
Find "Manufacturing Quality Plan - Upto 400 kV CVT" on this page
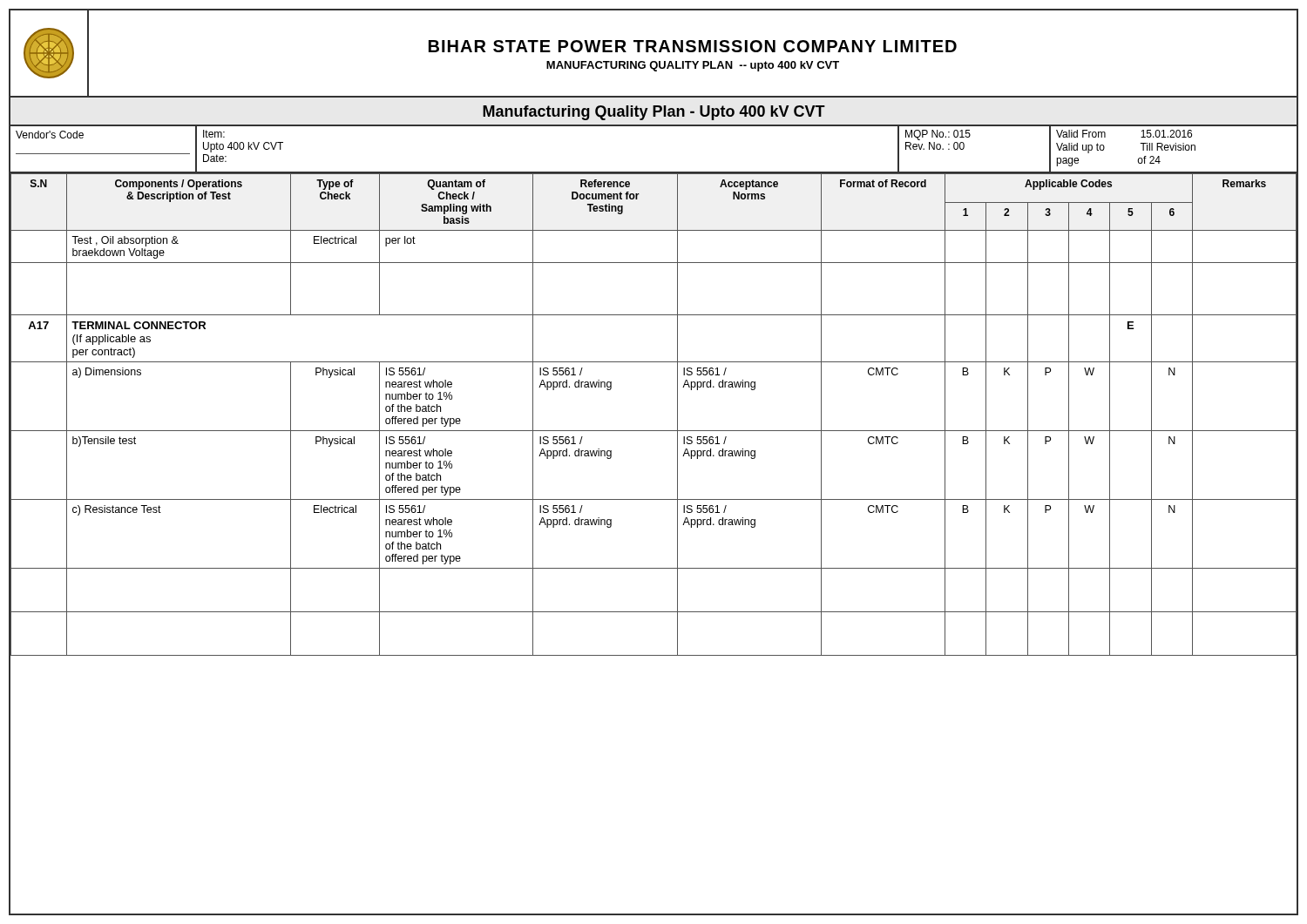(x=654, y=111)
